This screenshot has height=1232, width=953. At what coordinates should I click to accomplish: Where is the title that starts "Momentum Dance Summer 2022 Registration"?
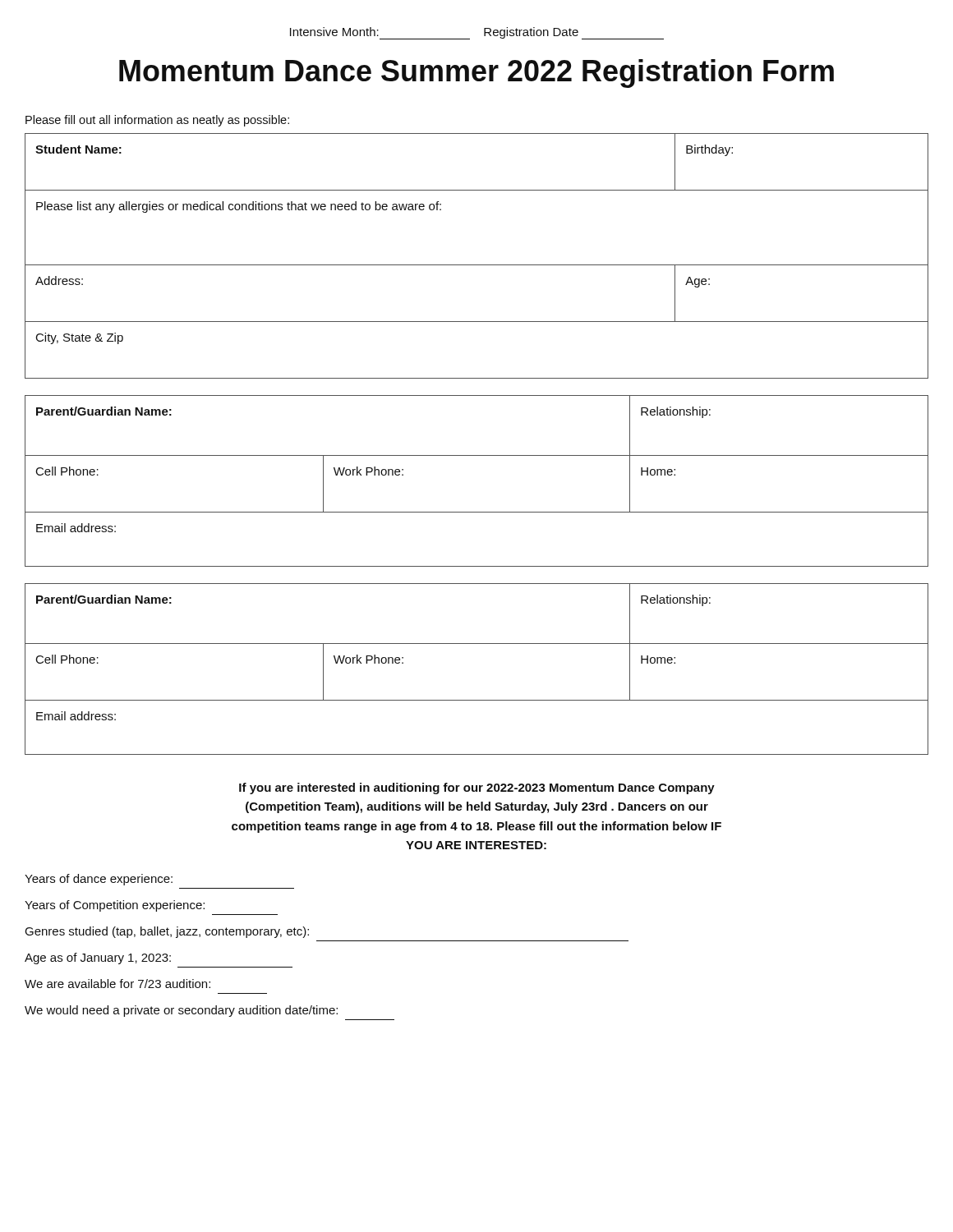476,71
